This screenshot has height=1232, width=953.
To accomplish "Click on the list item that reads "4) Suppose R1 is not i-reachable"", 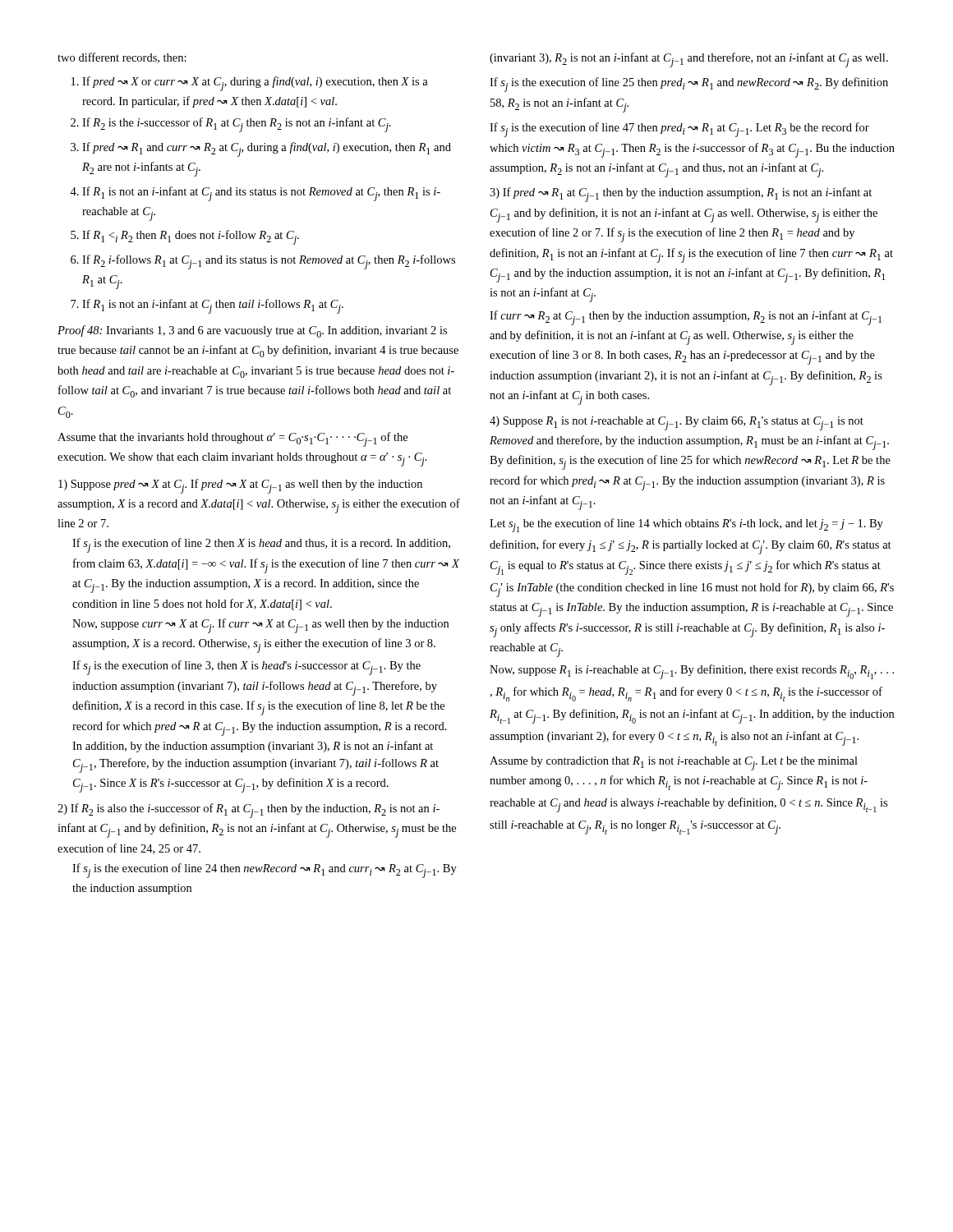I will tap(693, 625).
